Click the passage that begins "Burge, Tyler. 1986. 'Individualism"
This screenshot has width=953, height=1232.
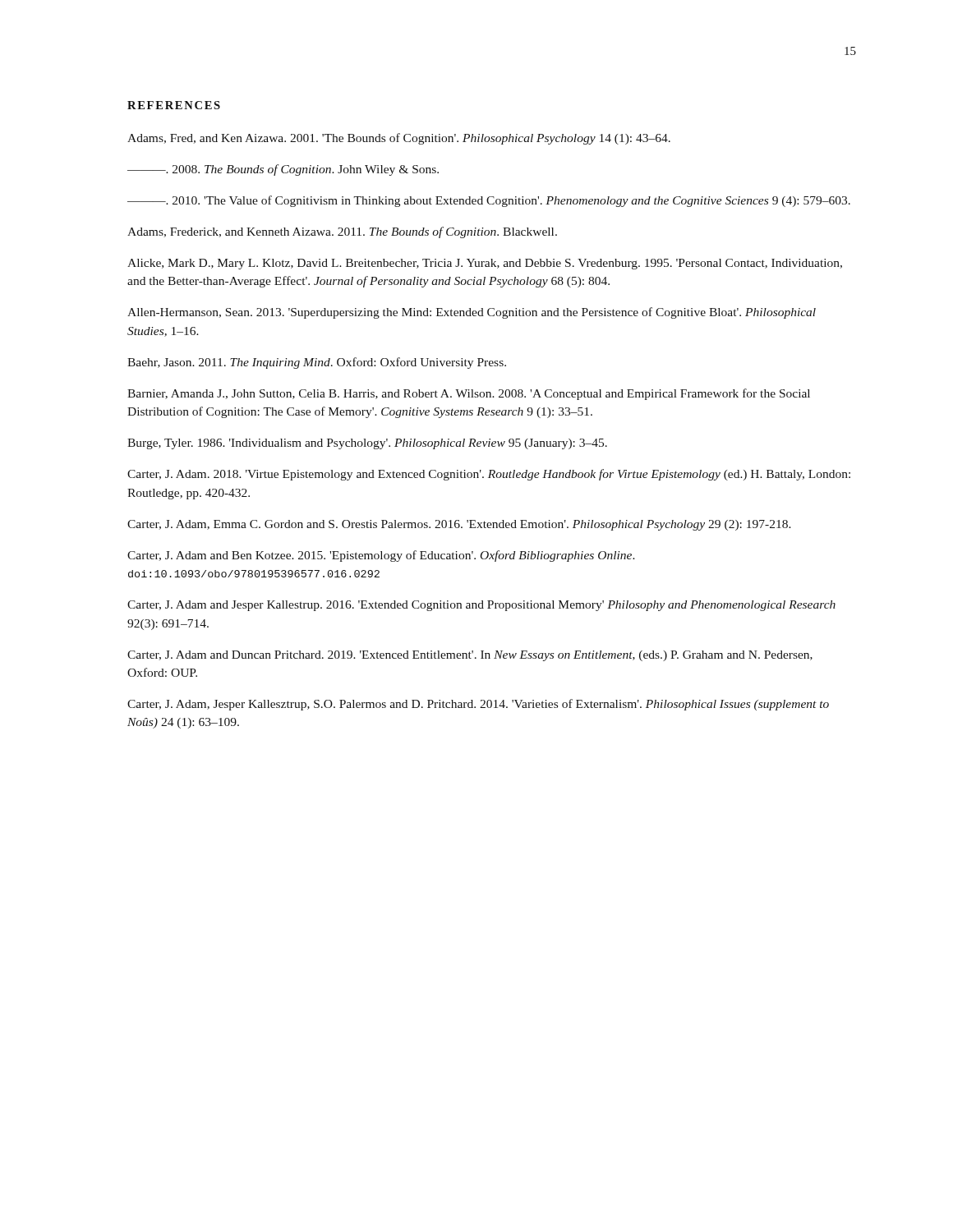[x=492, y=443]
